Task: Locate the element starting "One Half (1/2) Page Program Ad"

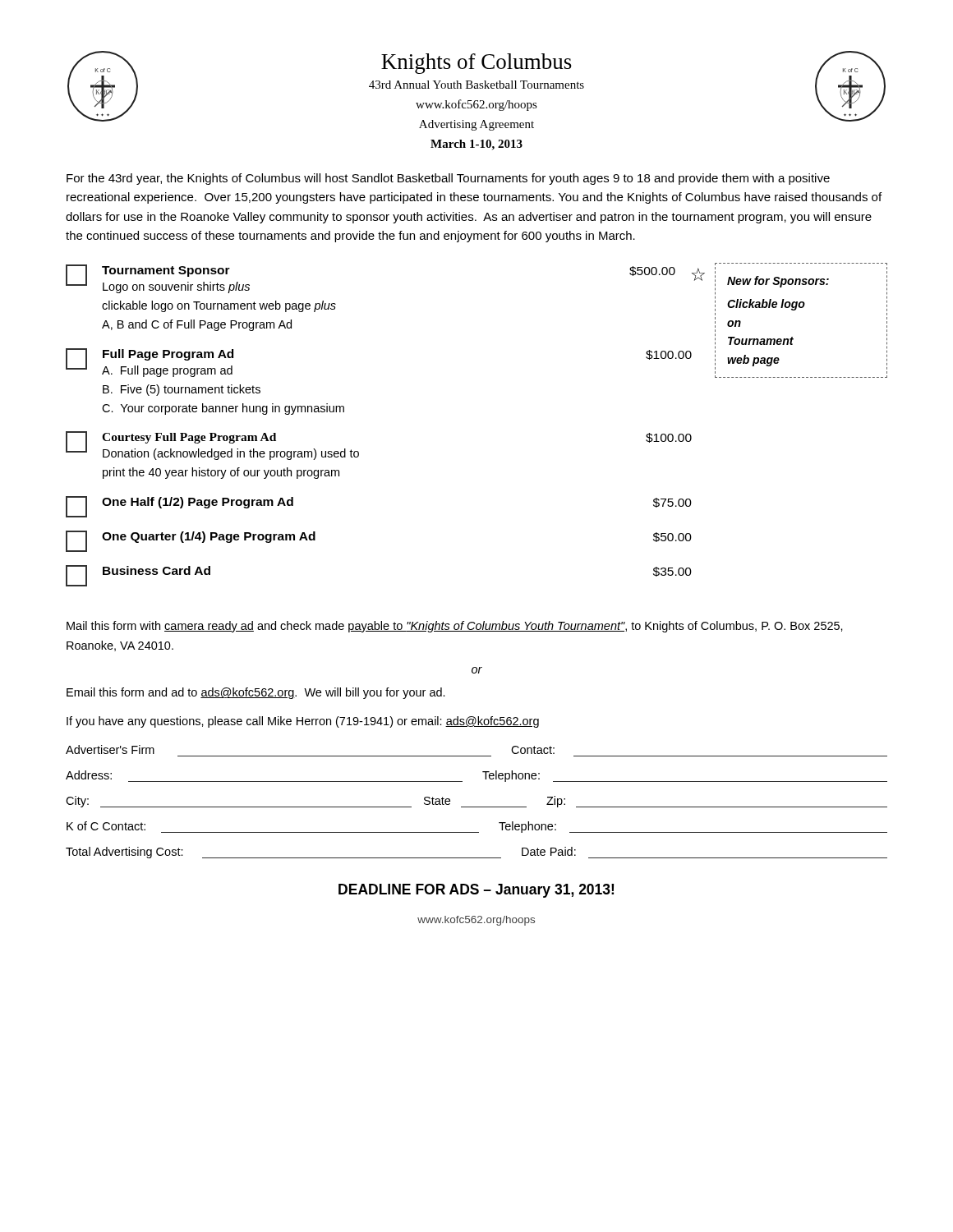Action: point(173,506)
